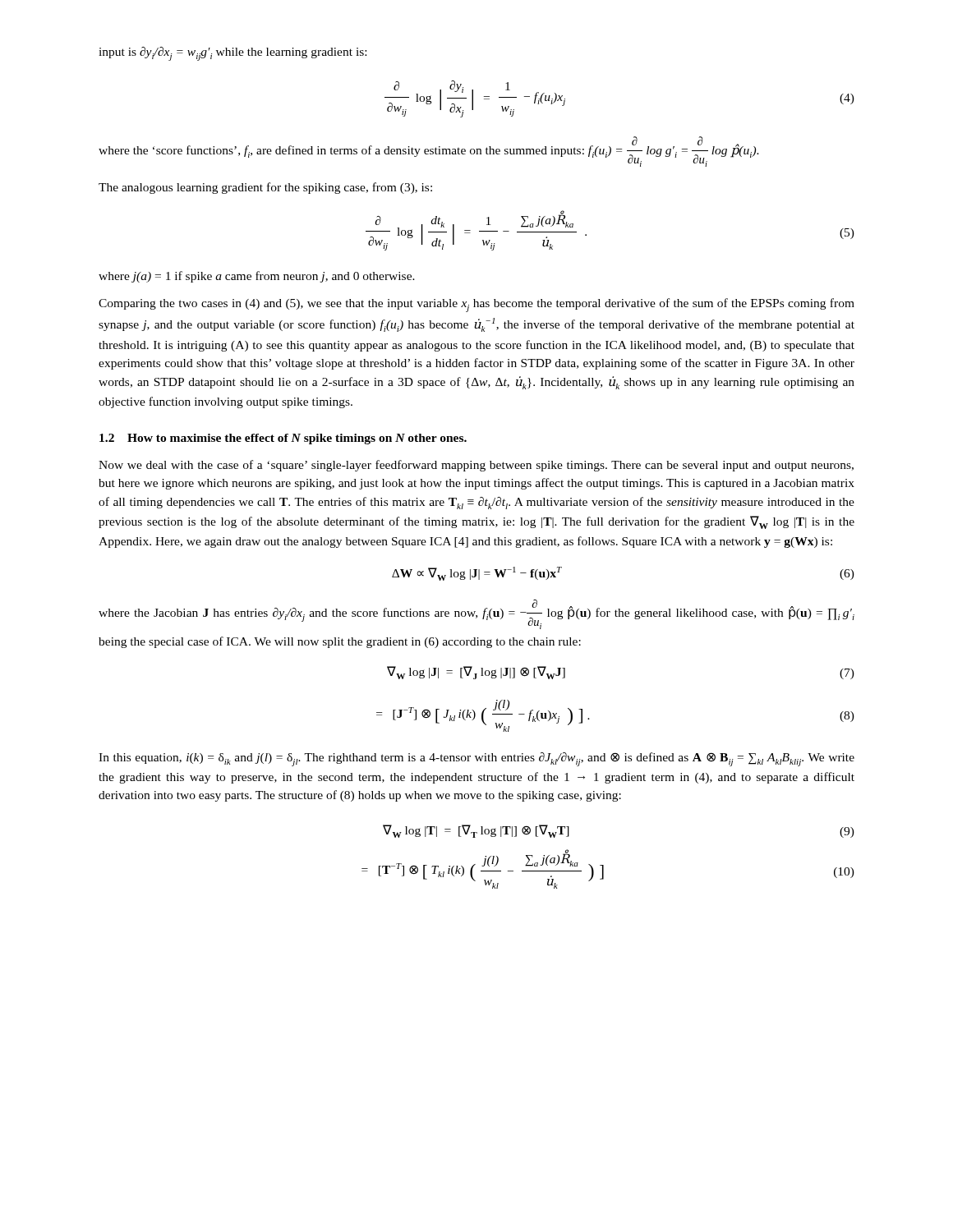This screenshot has width=953, height=1232.
Task: Locate the region starting "Comparing the two cases"
Action: [x=476, y=352]
